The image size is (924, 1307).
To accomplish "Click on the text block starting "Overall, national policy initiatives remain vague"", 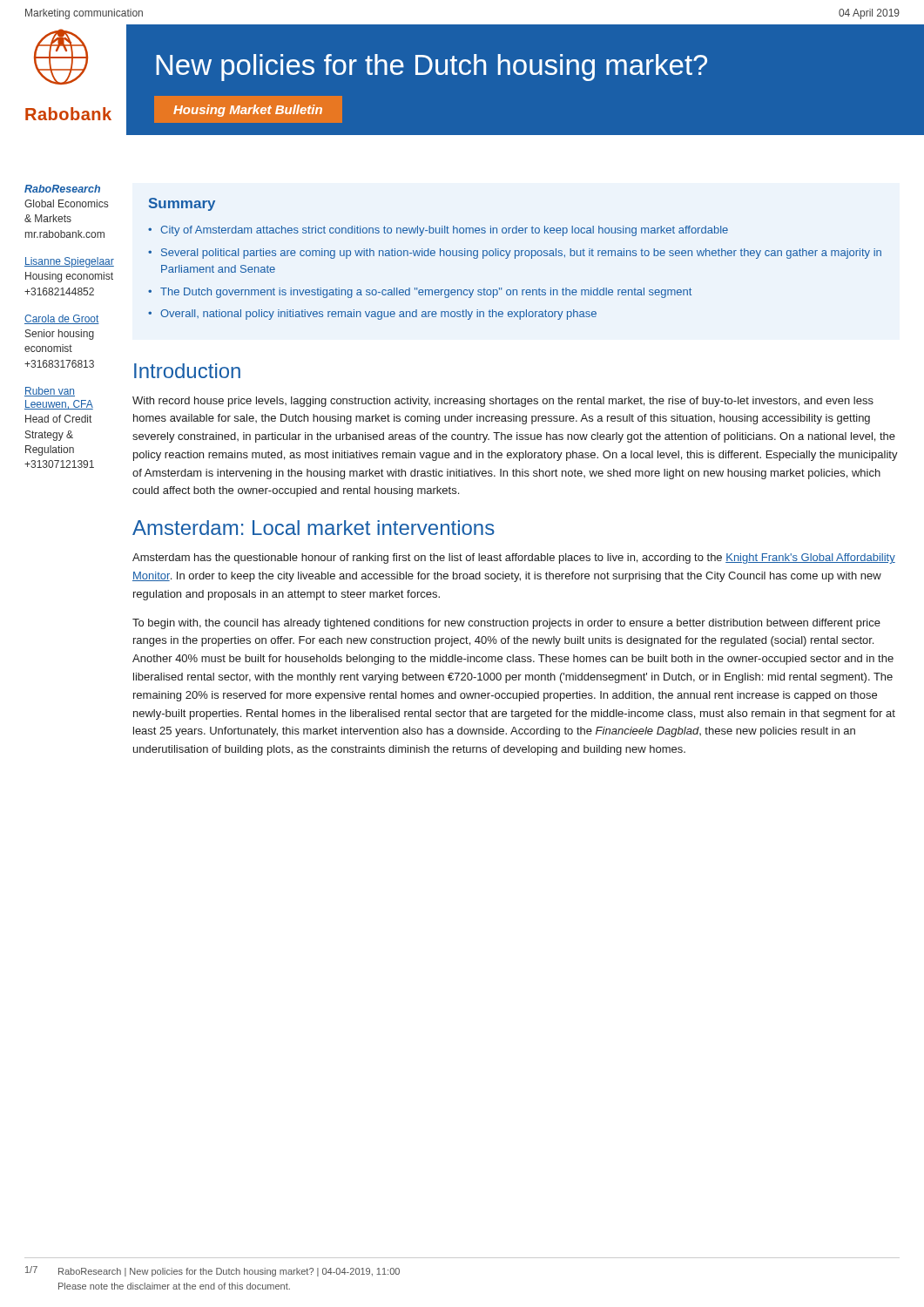I will (x=379, y=313).
